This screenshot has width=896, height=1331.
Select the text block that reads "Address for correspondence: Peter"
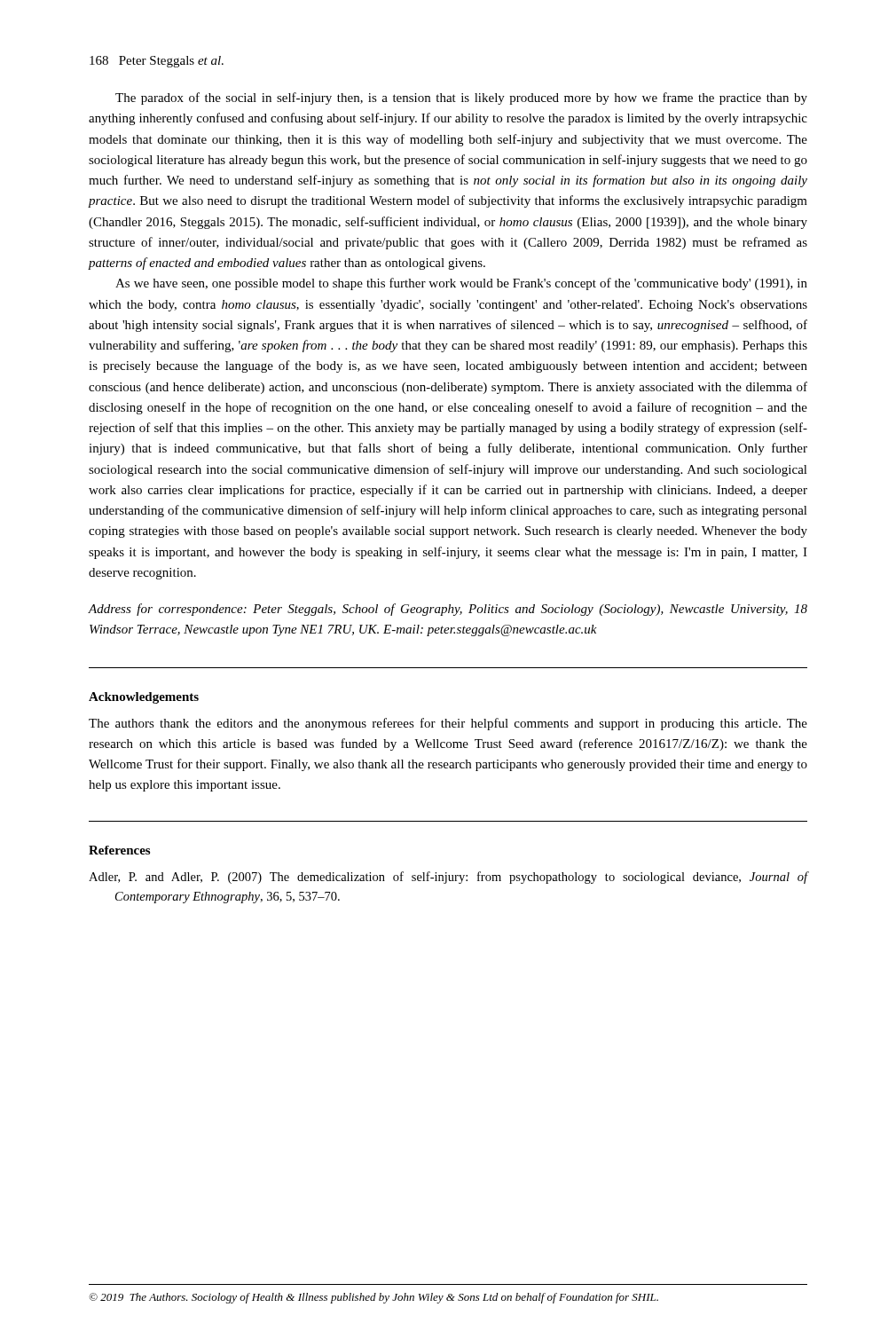tap(448, 619)
